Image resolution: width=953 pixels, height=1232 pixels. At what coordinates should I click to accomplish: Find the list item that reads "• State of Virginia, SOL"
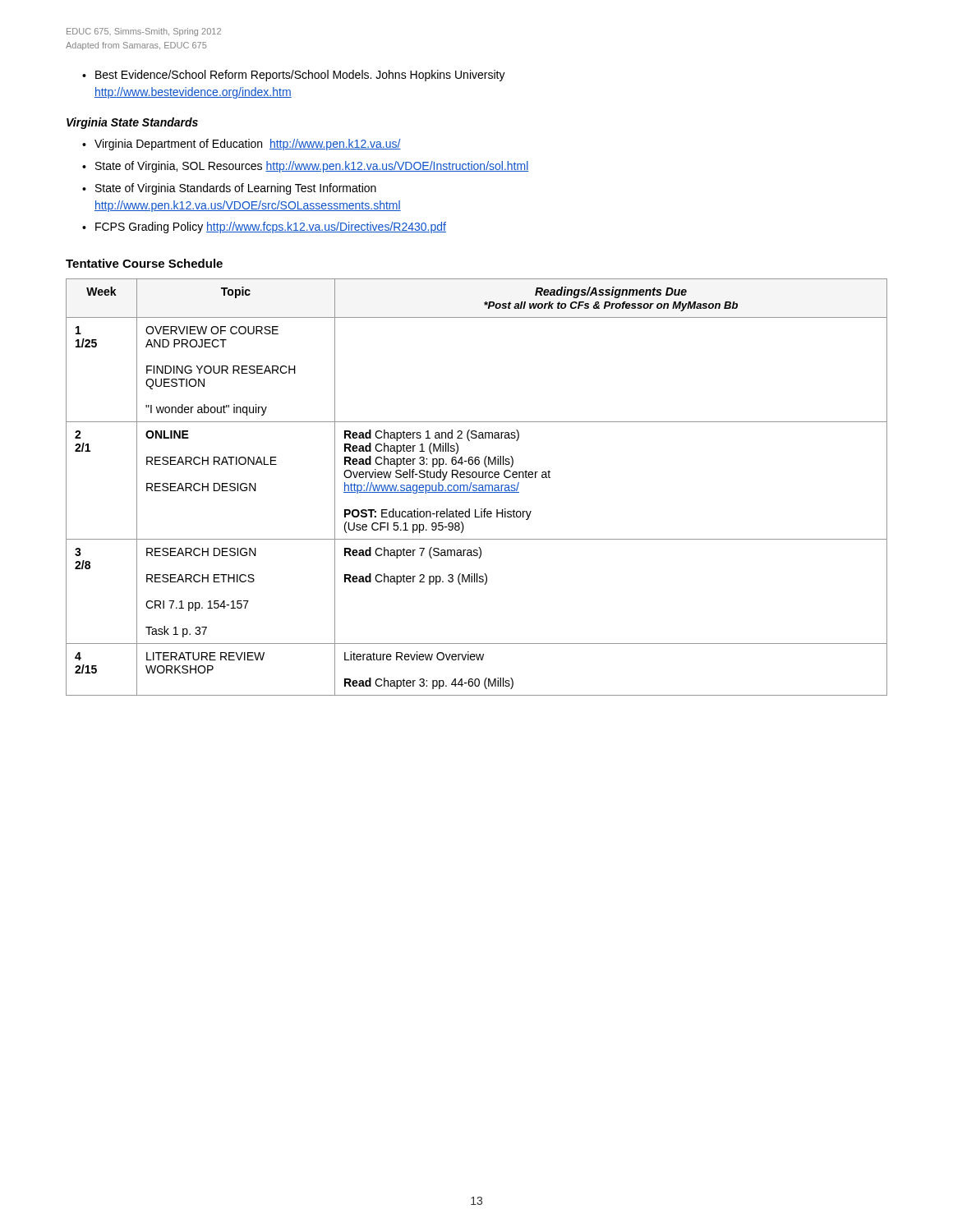coord(305,167)
